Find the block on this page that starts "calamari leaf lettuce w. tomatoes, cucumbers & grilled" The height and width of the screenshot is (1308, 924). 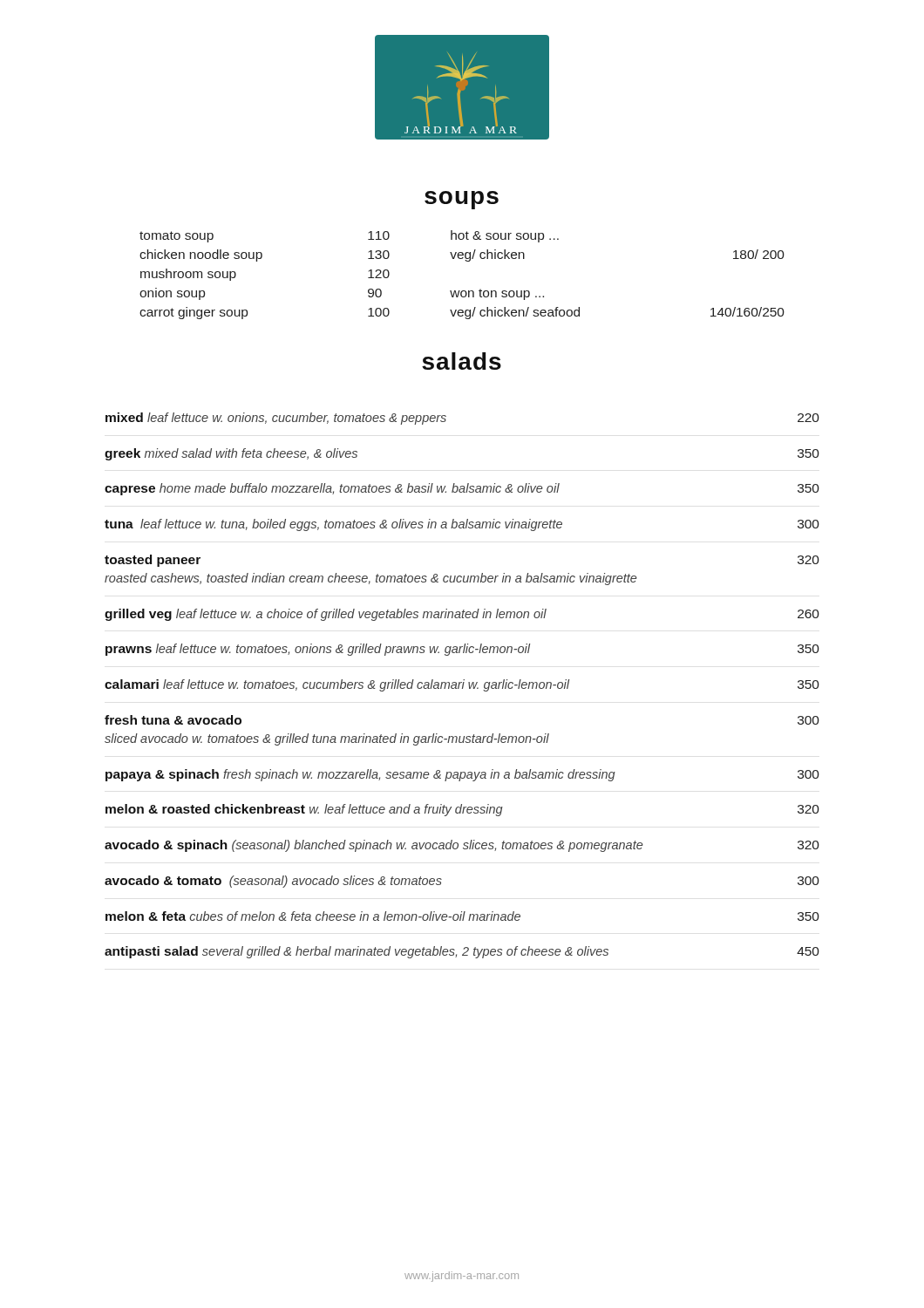pos(462,684)
